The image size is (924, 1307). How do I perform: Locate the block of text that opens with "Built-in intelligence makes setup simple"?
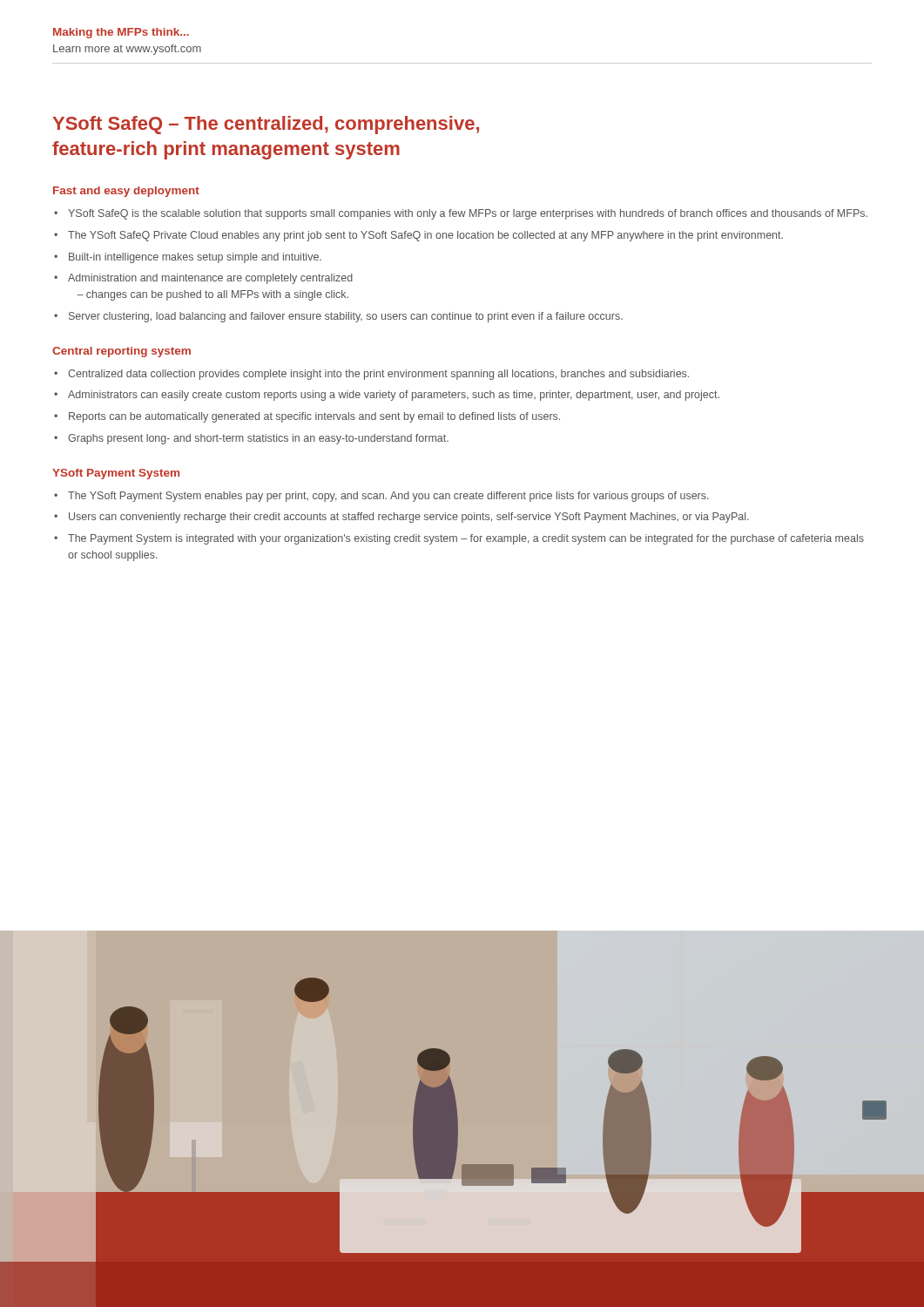tap(188, 258)
